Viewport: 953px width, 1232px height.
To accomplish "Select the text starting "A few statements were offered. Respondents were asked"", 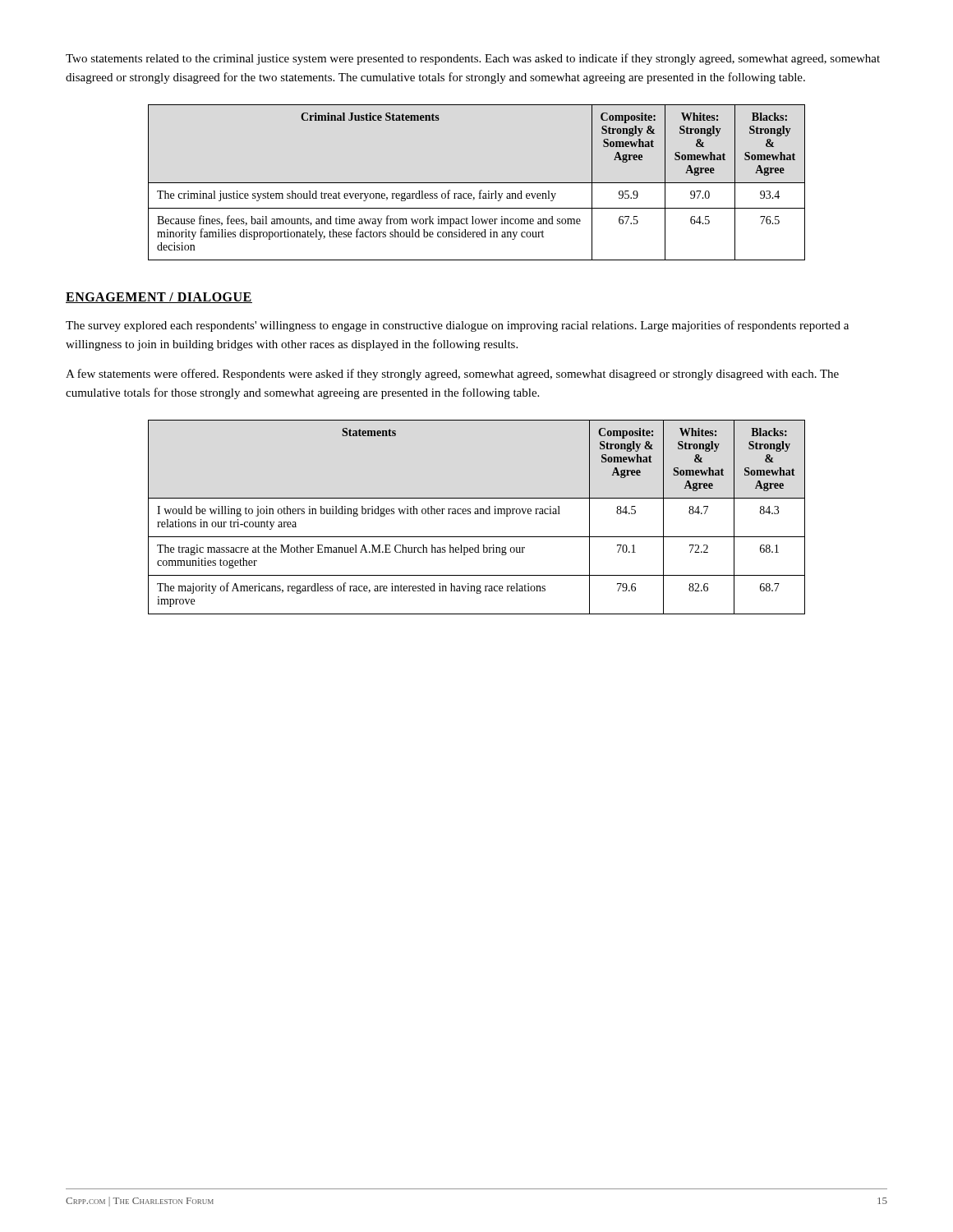I will (452, 383).
